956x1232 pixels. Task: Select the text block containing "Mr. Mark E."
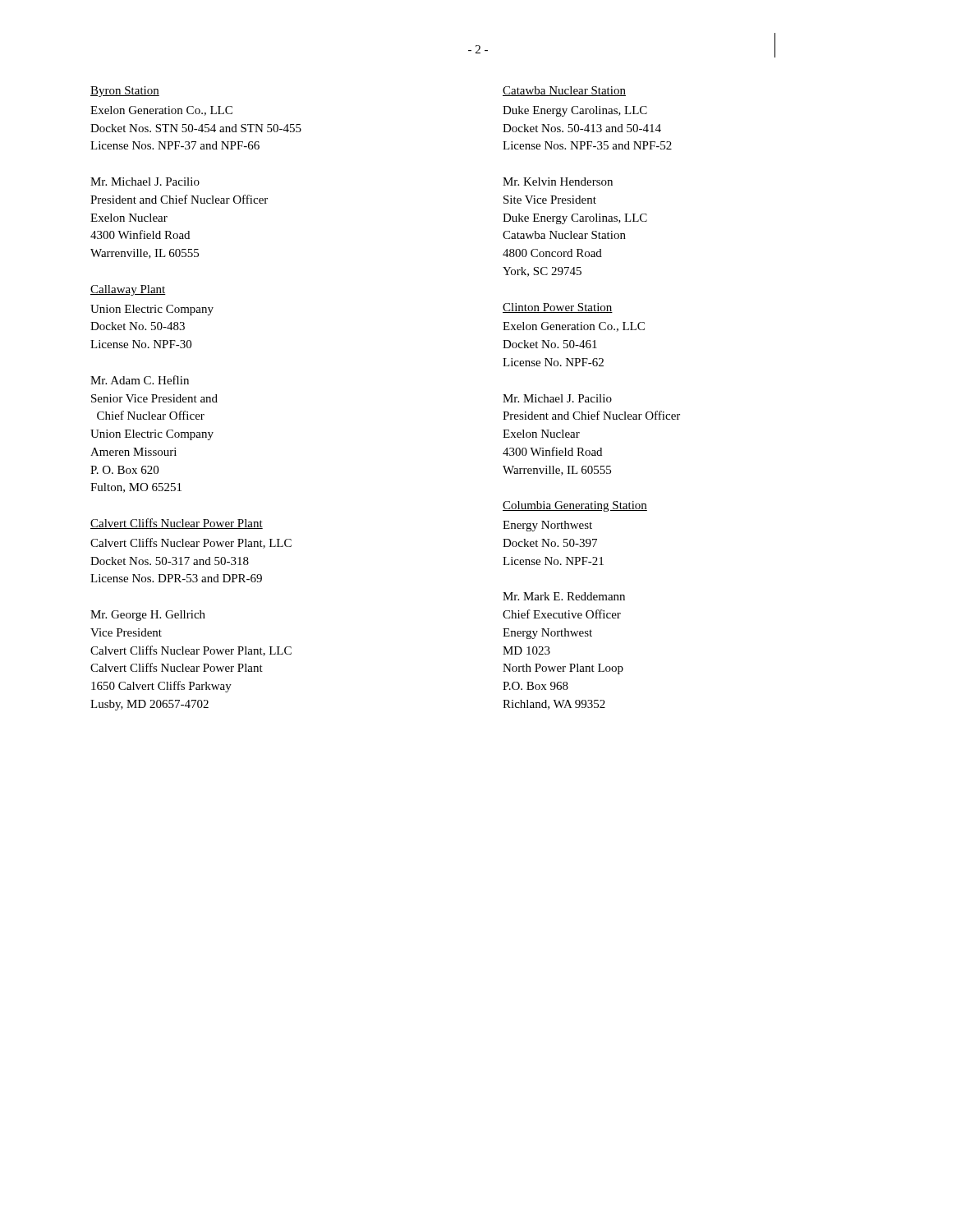(x=564, y=596)
